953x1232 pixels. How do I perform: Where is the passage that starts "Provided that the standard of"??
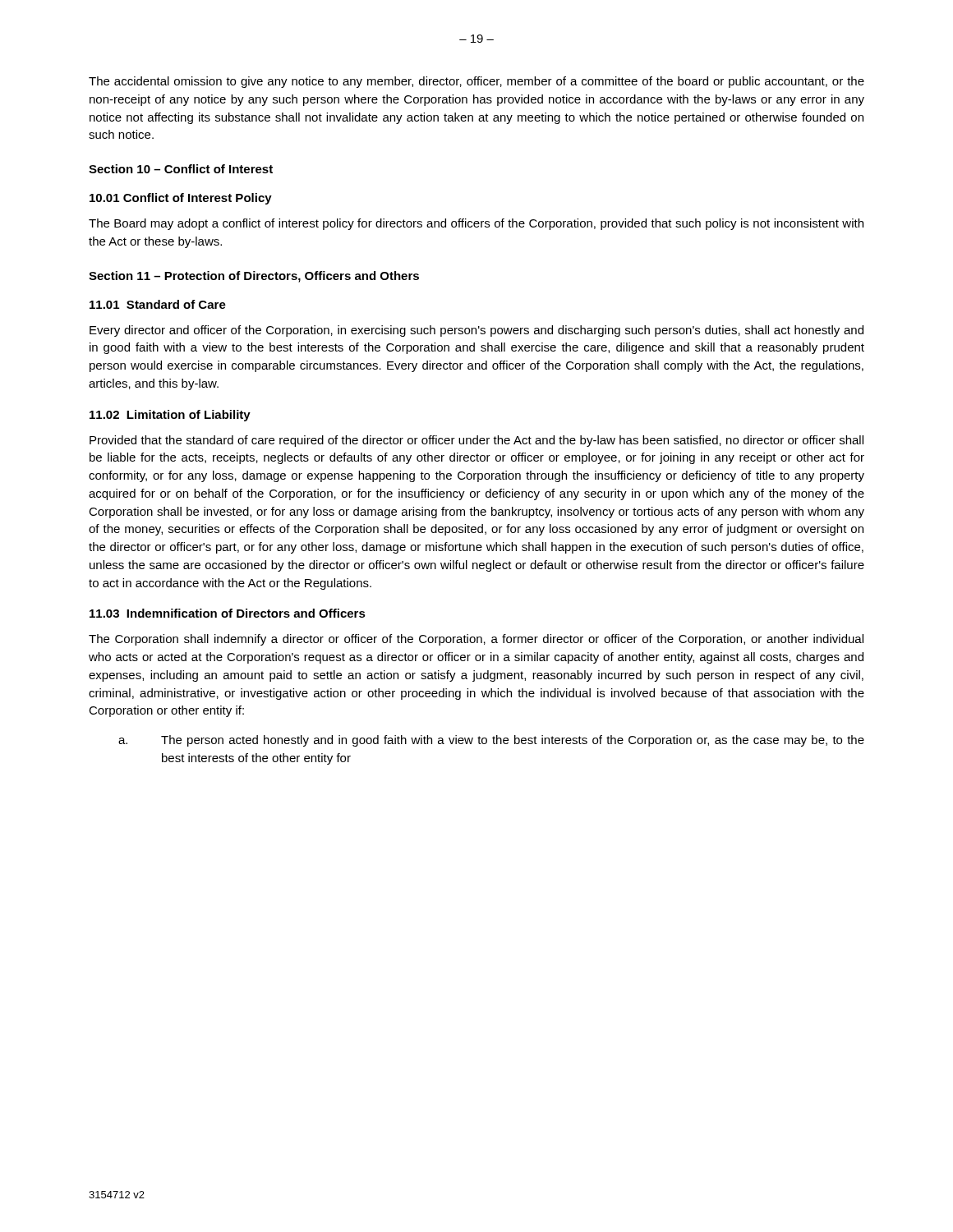tap(476, 511)
